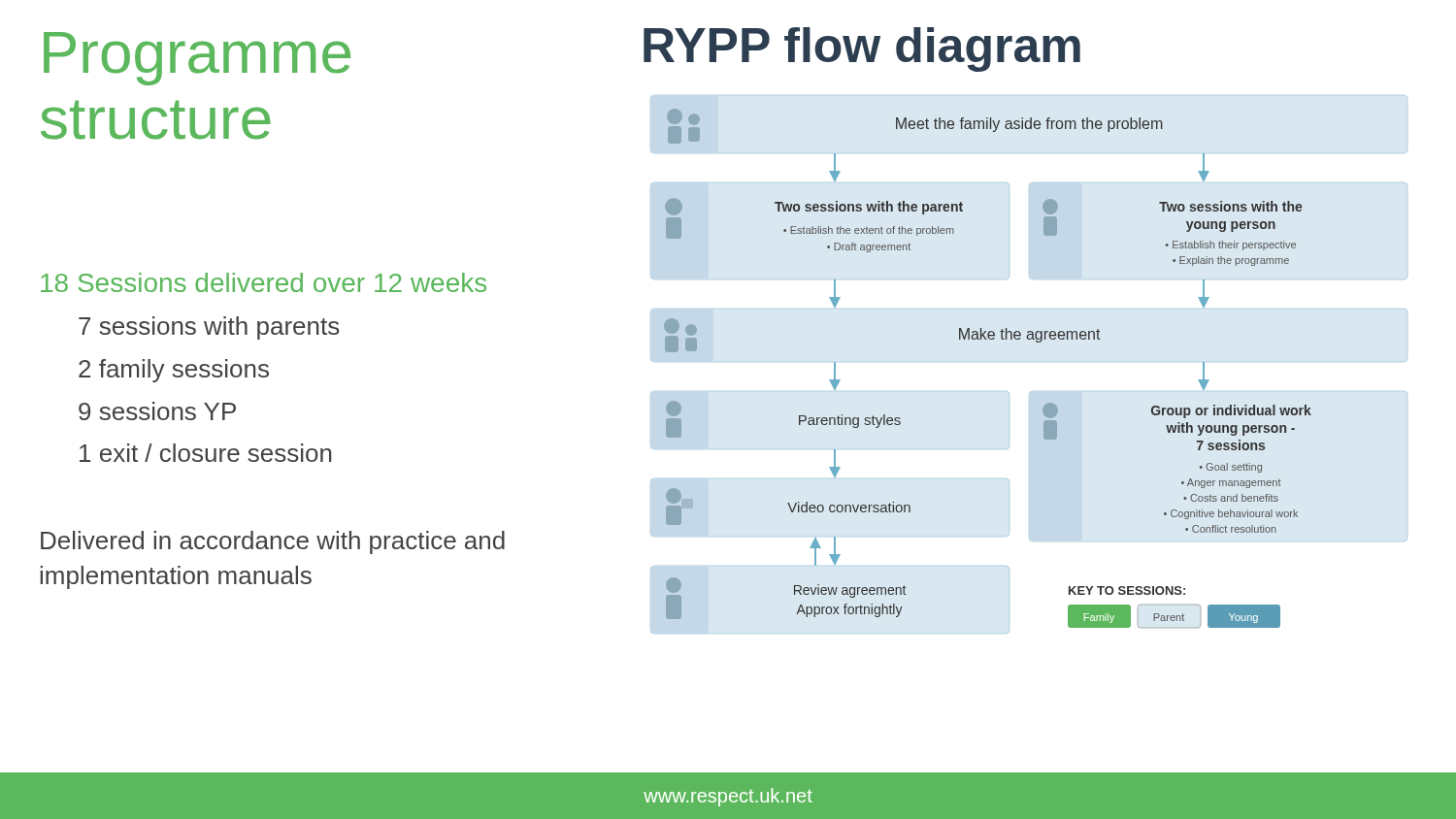Screen dimensions: 819x1456
Task: Point to "Programme structure"
Action: pos(196,86)
